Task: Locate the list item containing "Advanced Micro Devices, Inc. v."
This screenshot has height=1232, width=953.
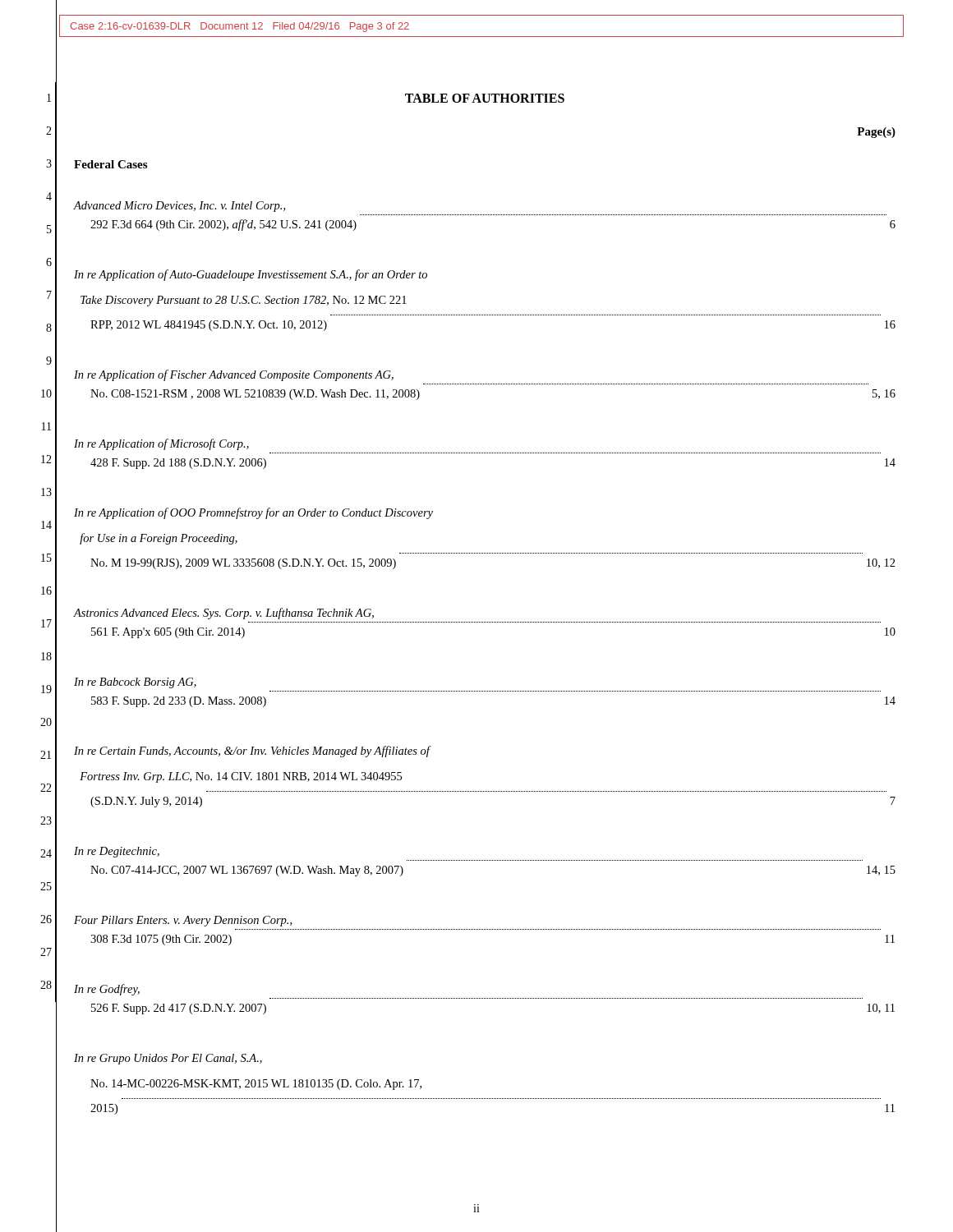Action: coord(485,215)
